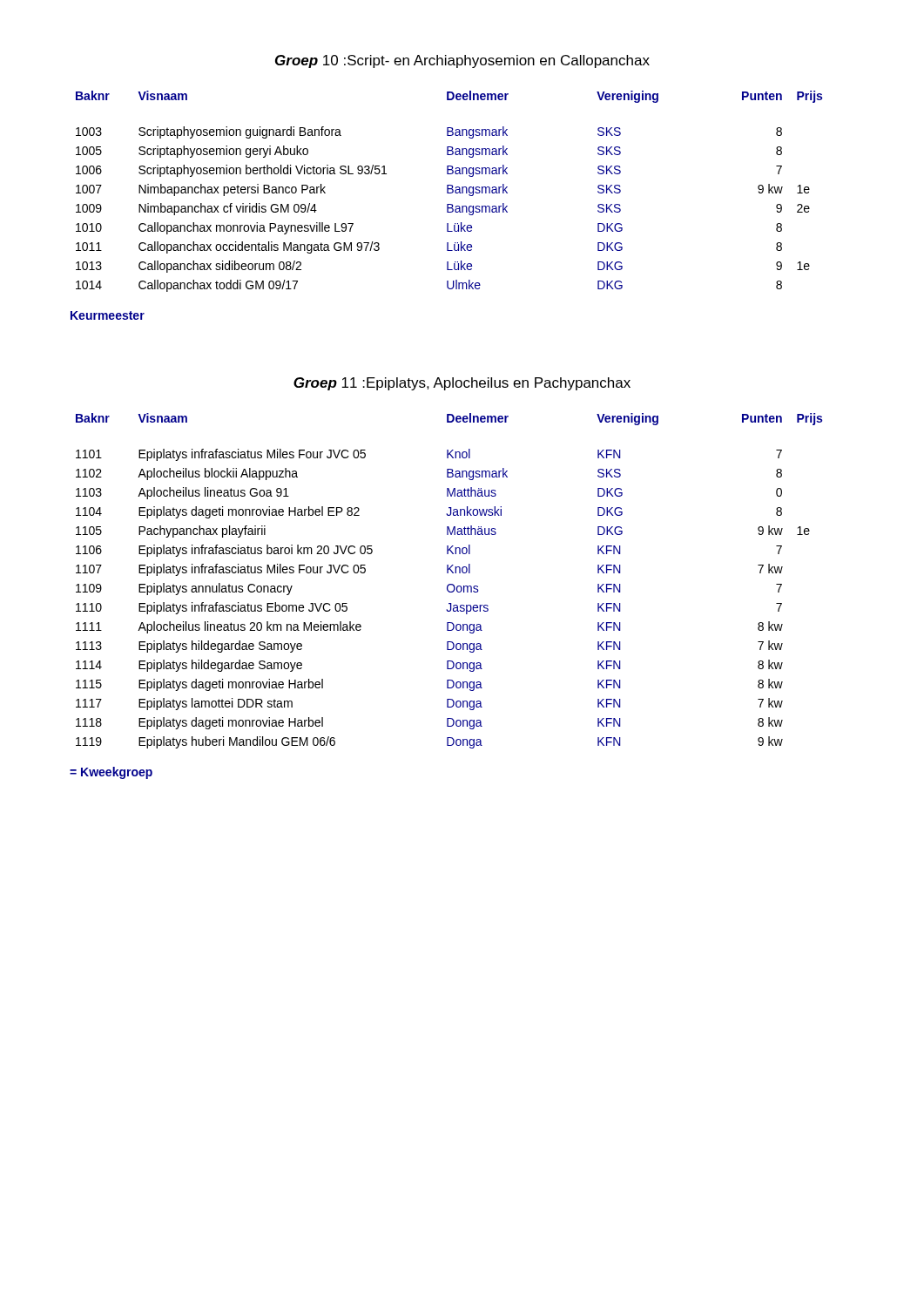The image size is (924, 1307).
Task: Click on the passage starting "= Kweekgroep"
Action: point(111,773)
